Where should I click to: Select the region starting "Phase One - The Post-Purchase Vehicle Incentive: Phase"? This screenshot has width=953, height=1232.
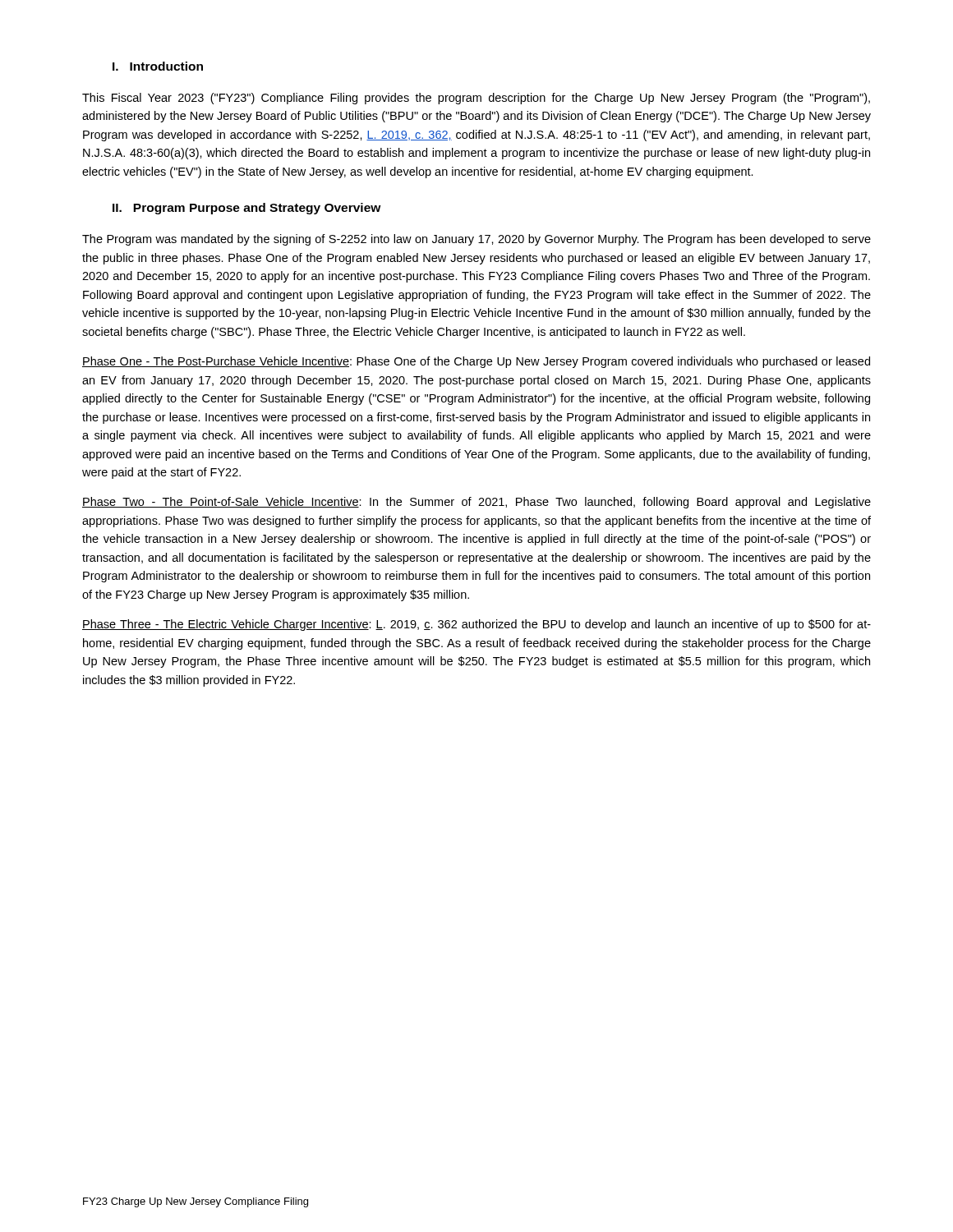click(476, 417)
